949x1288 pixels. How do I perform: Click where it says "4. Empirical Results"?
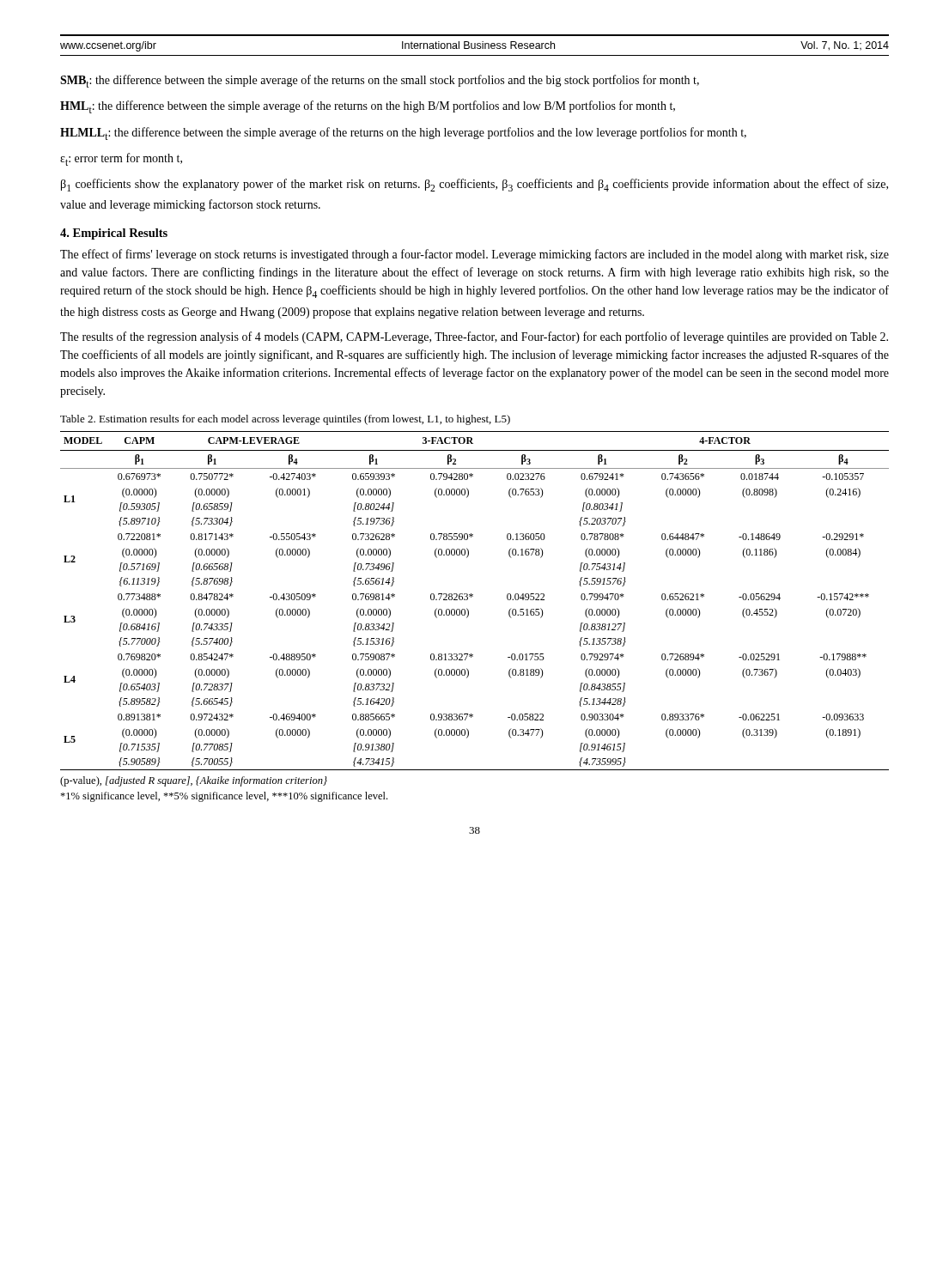click(x=114, y=233)
